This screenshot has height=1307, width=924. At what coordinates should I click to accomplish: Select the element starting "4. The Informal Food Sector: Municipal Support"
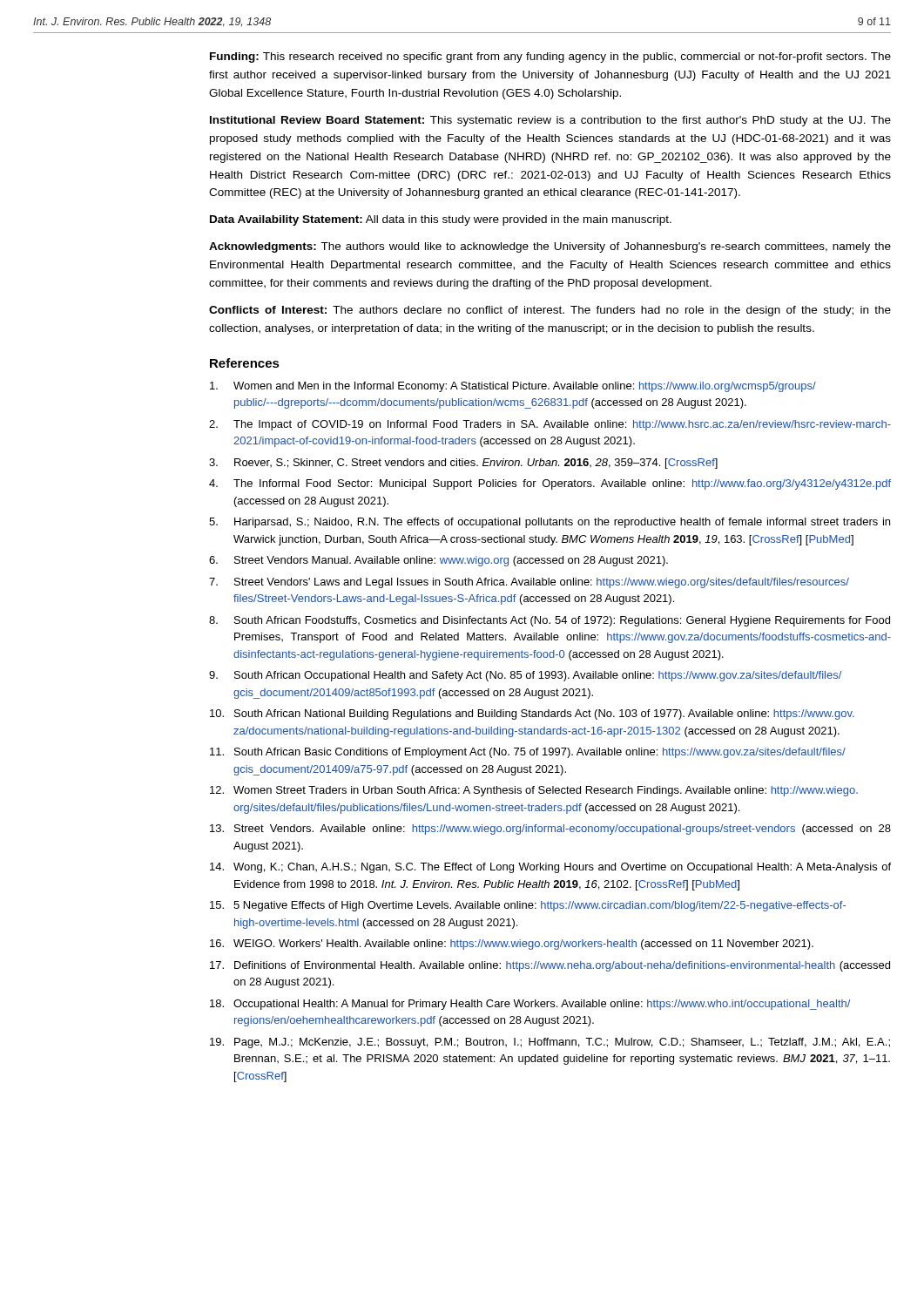click(x=550, y=492)
